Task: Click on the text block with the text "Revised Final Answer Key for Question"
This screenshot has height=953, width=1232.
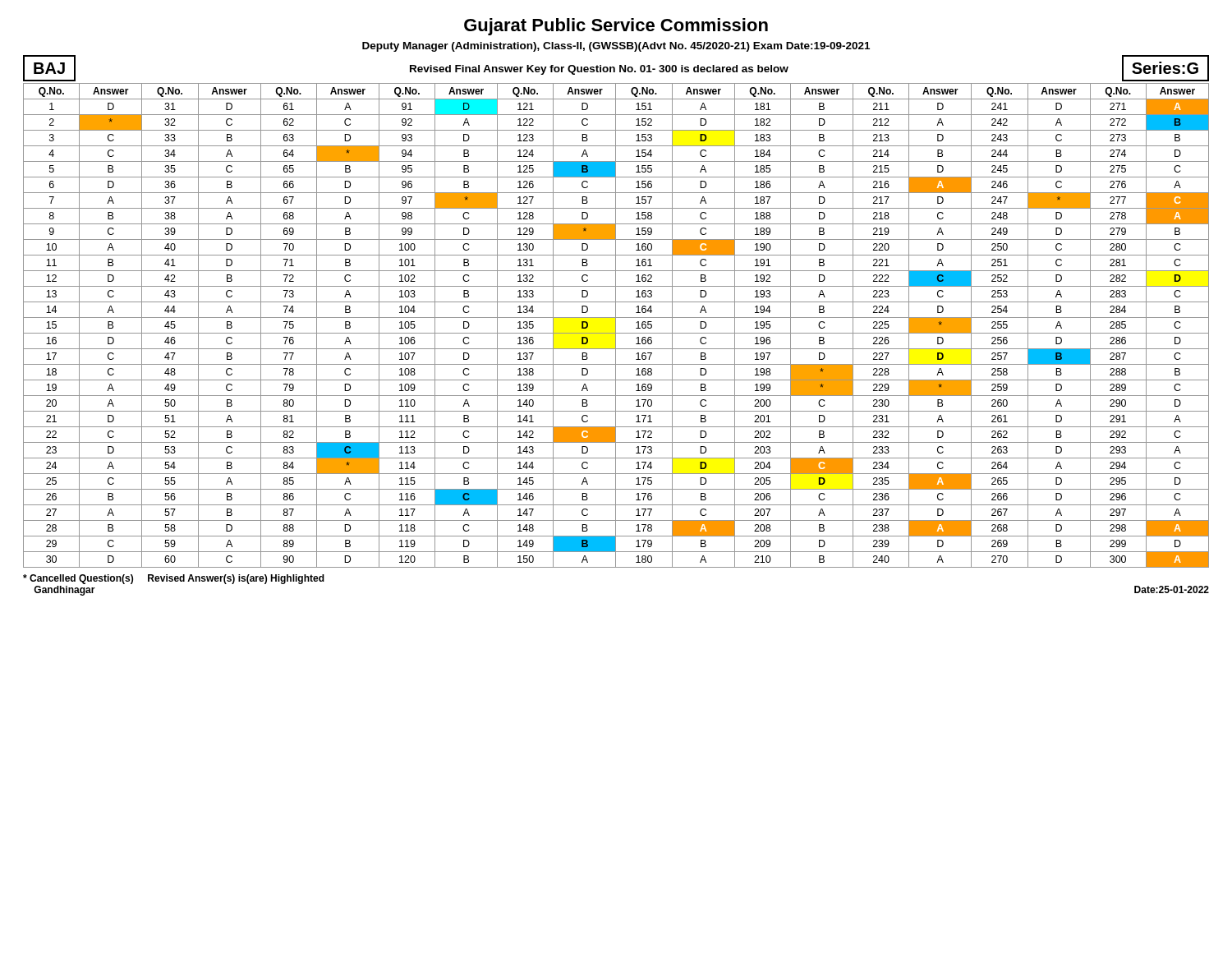Action: (x=599, y=68)
